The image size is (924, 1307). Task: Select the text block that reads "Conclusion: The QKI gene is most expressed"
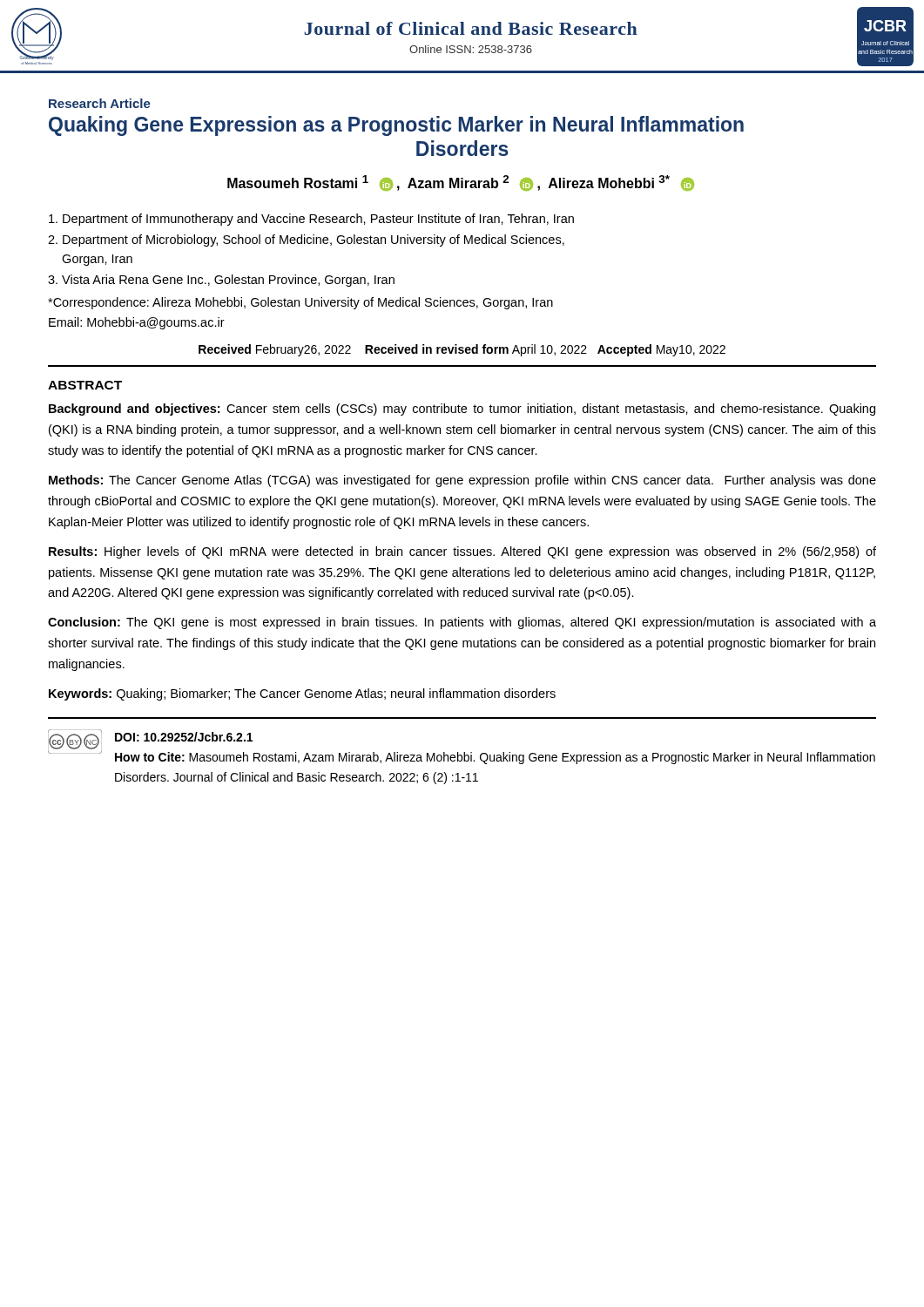462,643
